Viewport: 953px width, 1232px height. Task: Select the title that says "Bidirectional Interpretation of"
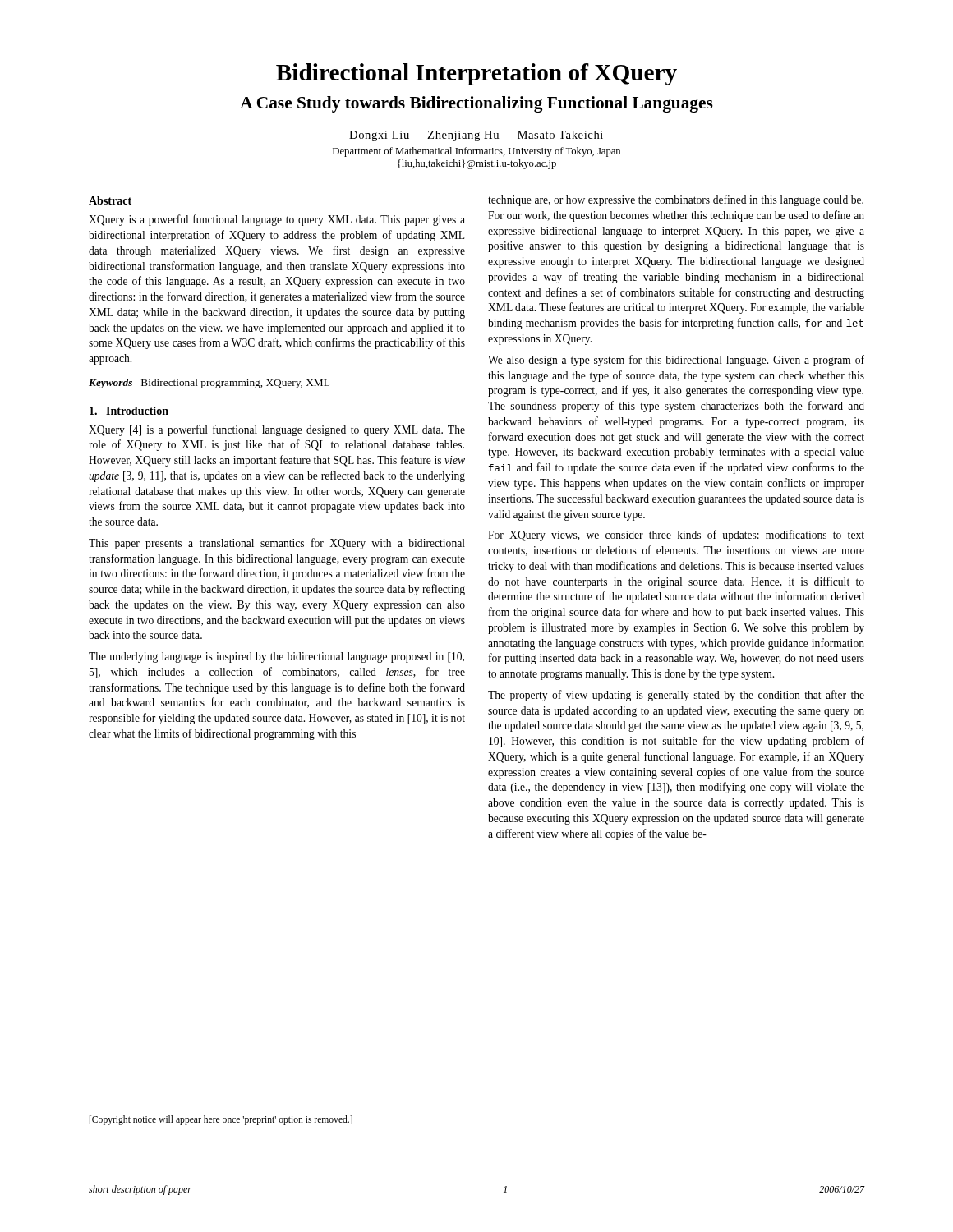point(476,73)
